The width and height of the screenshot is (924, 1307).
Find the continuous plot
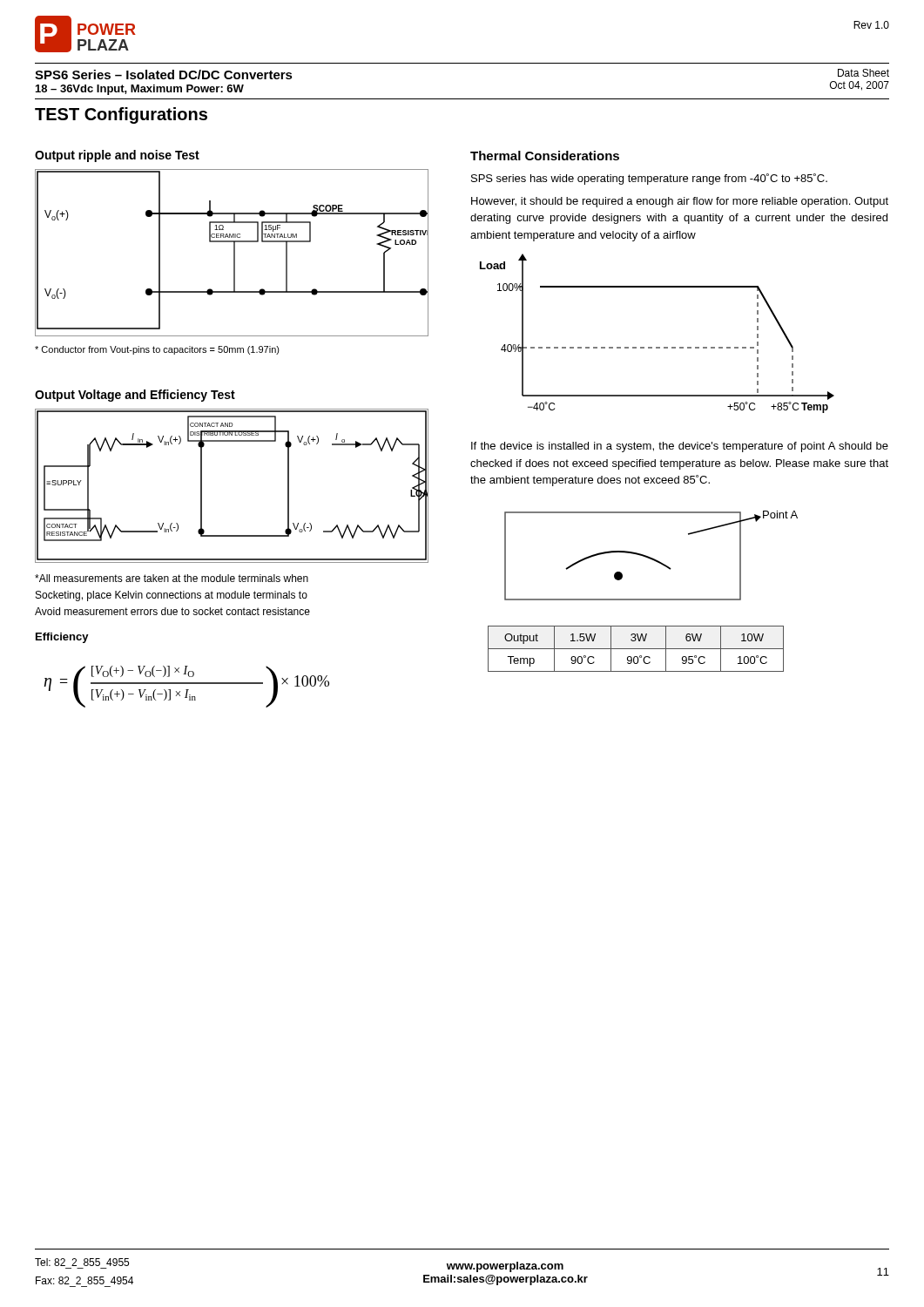coord(679,340)
